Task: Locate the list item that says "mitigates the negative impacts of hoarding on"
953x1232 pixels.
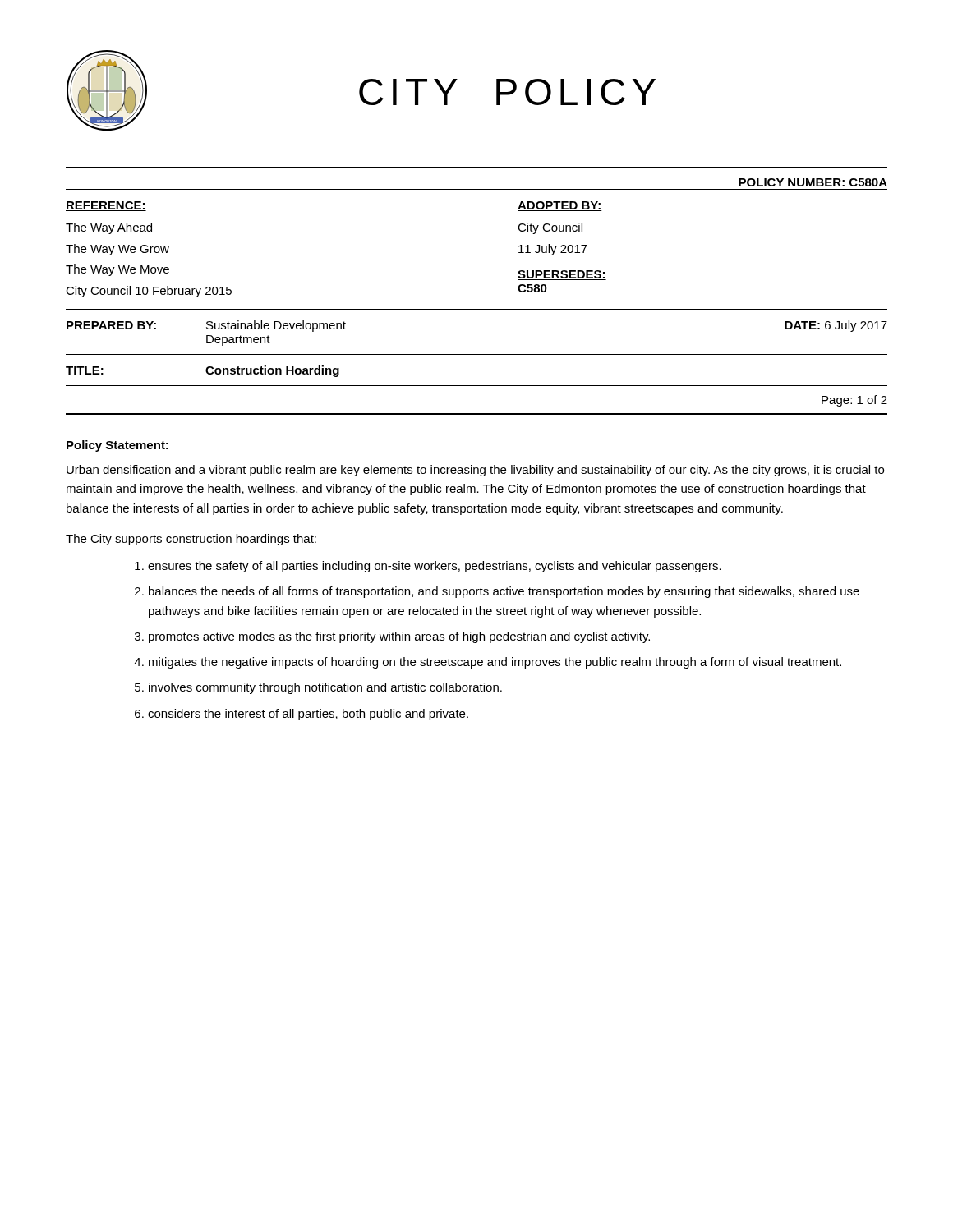Action: [495, 662]
